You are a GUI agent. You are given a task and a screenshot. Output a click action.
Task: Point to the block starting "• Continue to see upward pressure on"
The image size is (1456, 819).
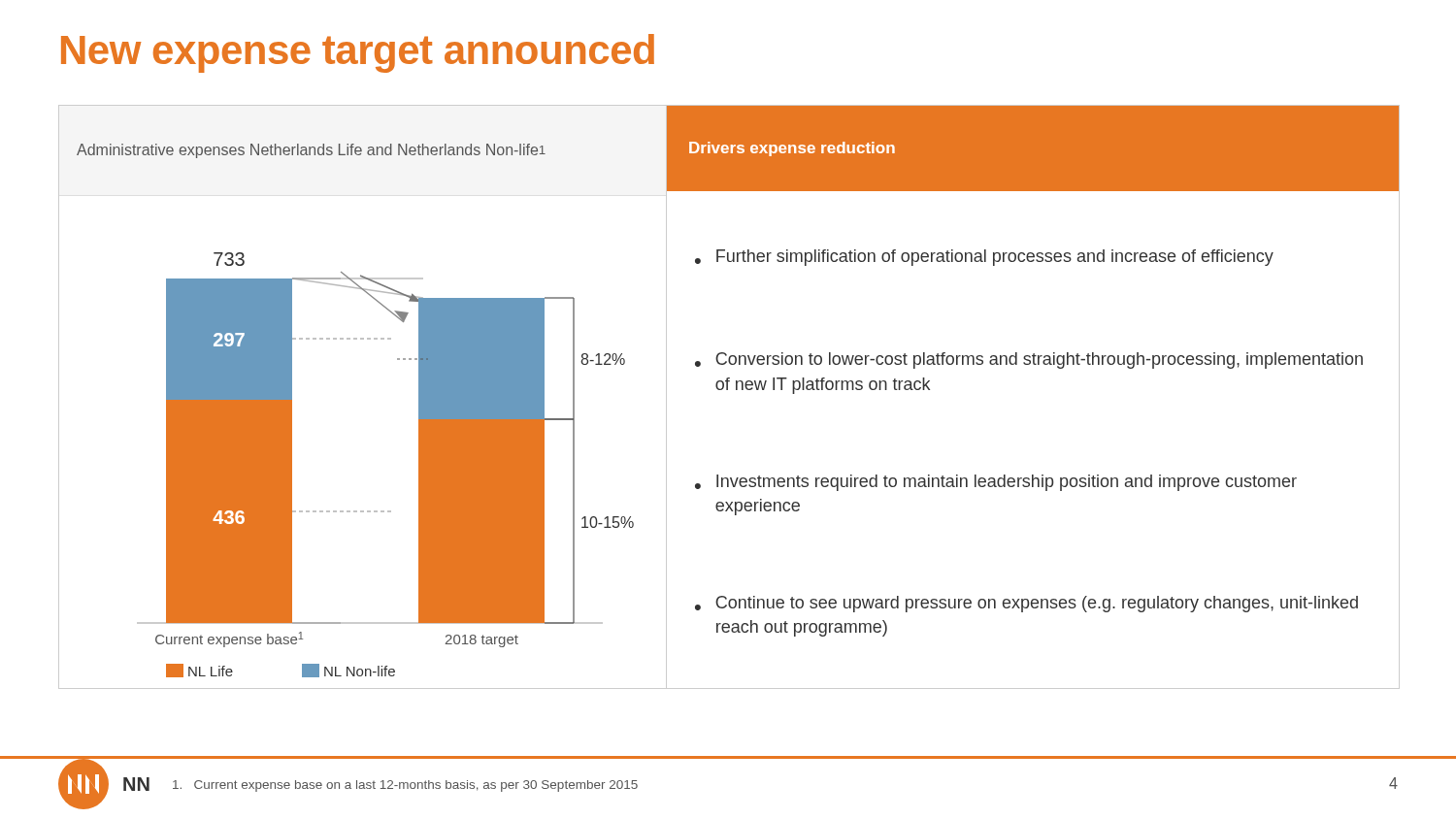[x=1033, y=616]
